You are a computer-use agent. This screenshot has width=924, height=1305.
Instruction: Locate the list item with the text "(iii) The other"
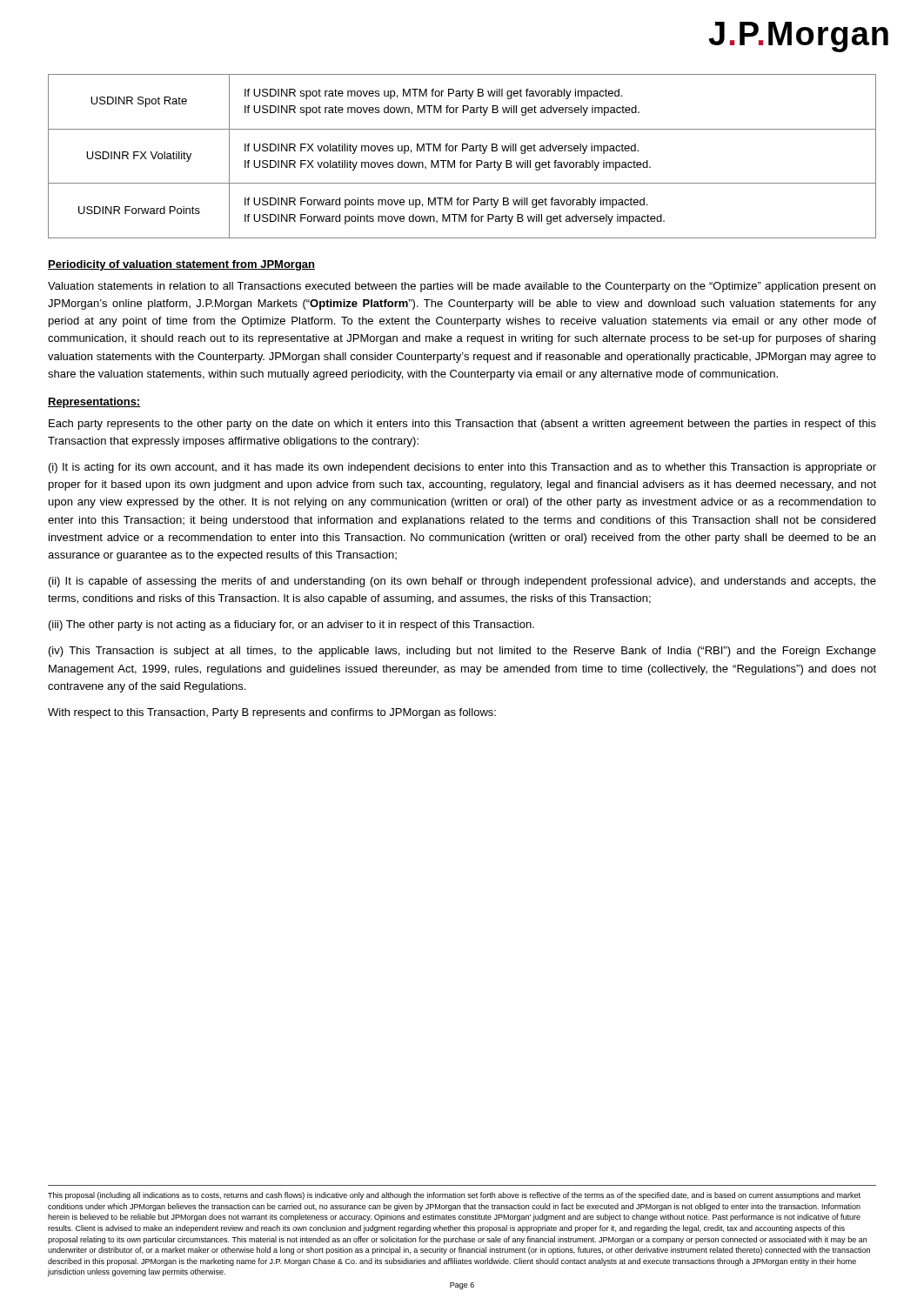tap(291, 624)
